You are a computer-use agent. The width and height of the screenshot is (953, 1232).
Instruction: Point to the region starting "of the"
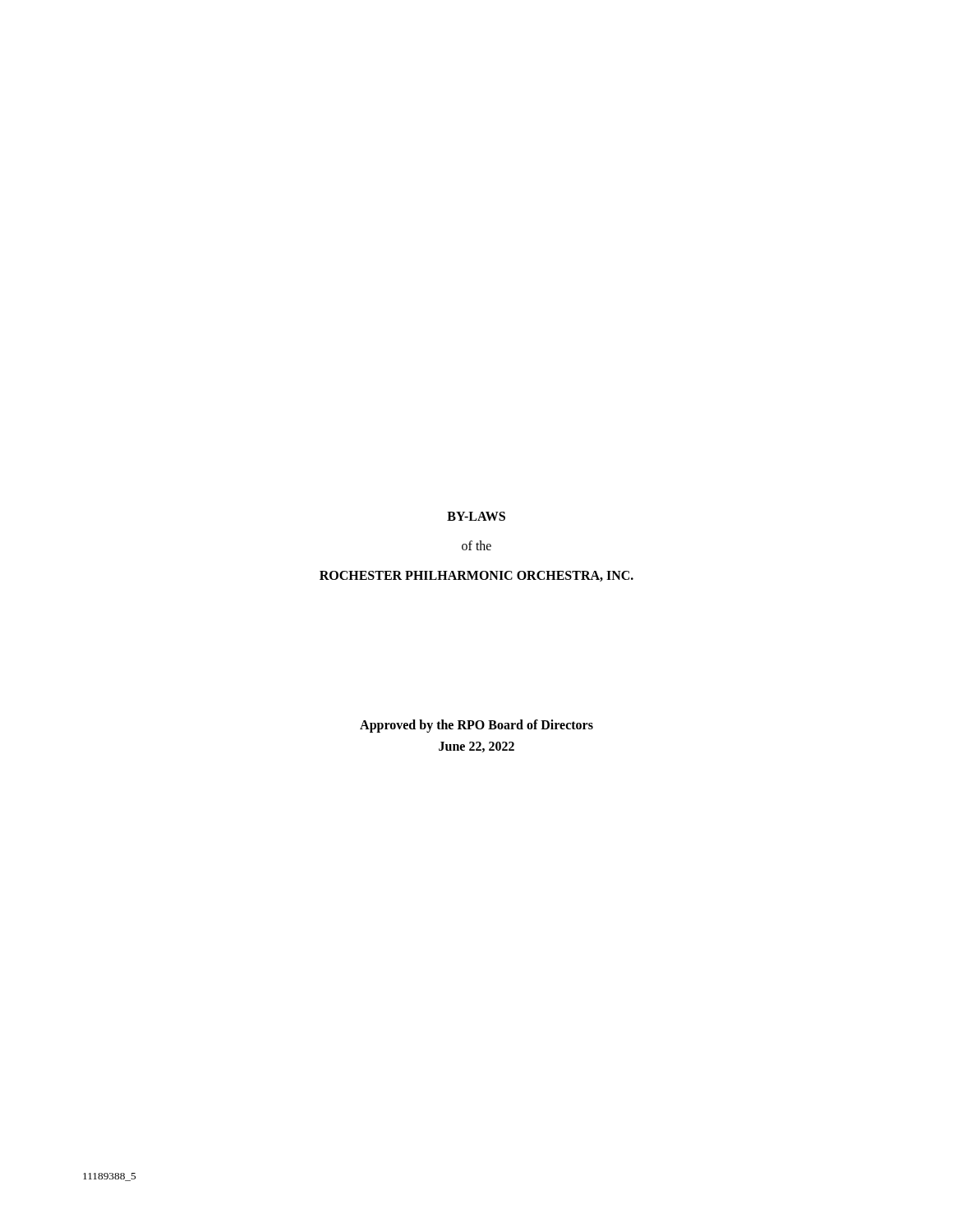tap(476, 546)
